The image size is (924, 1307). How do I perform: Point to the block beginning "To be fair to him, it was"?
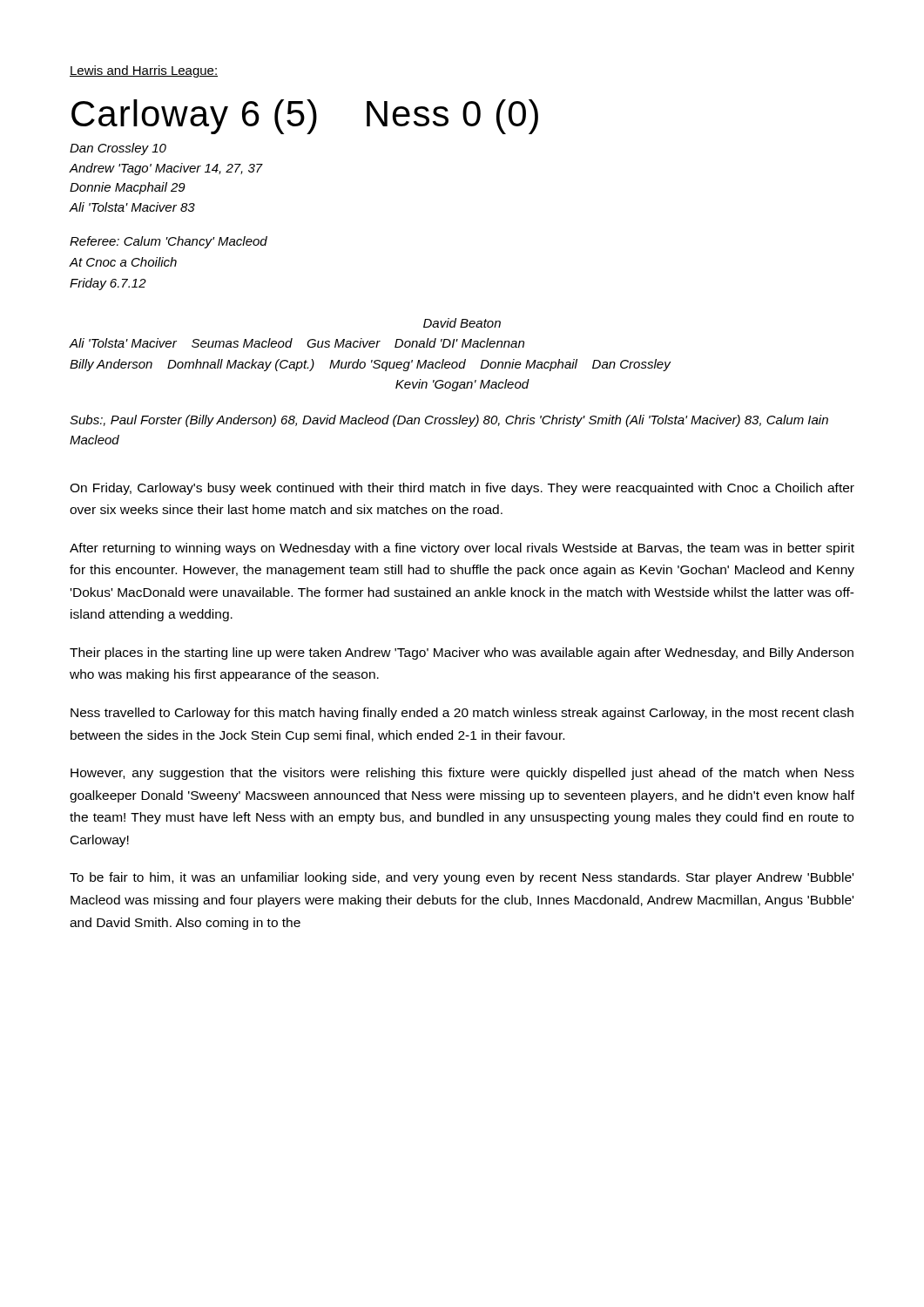point(462,900)
